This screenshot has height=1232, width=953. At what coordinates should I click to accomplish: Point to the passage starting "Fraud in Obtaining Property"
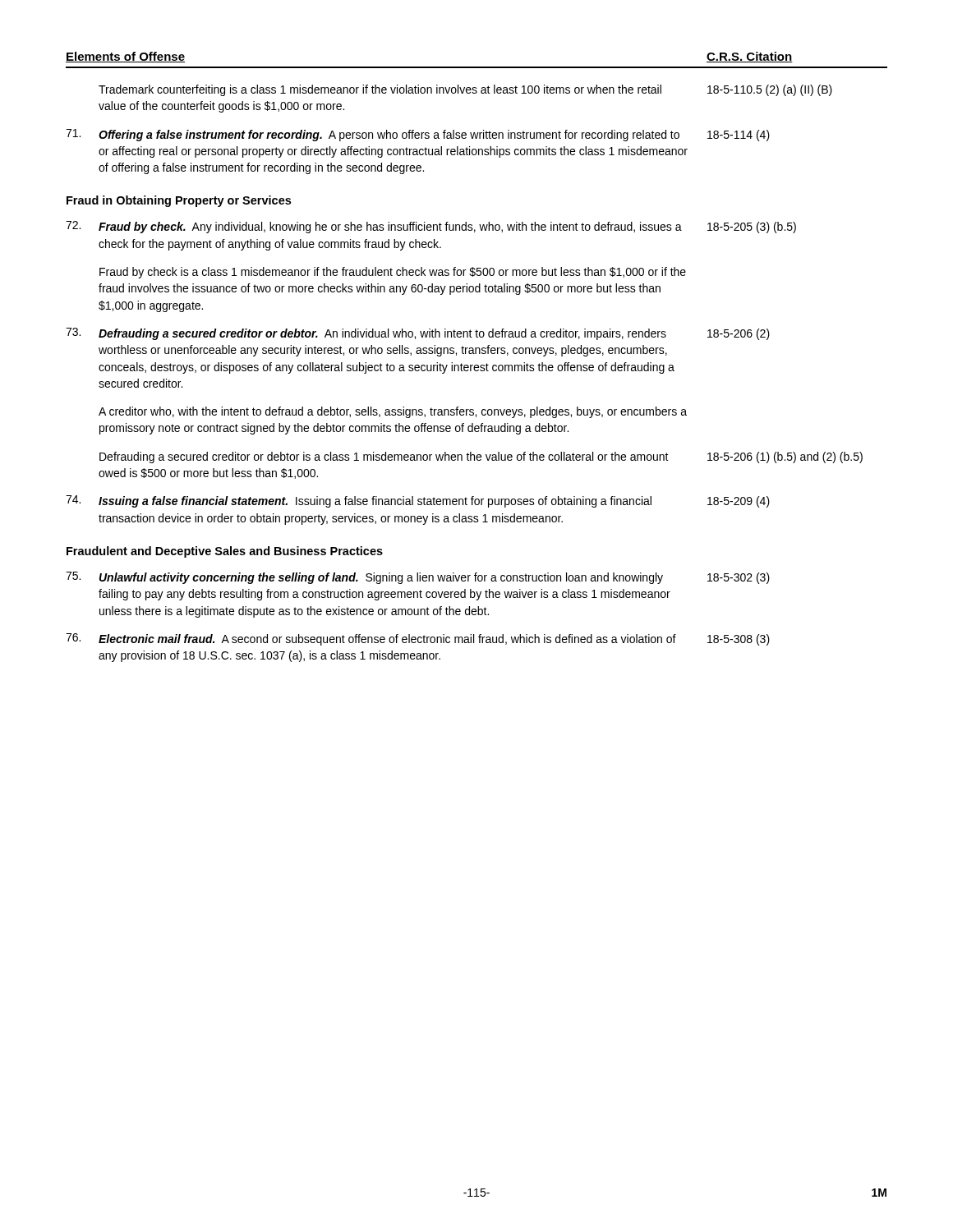[x=179, y=201]
